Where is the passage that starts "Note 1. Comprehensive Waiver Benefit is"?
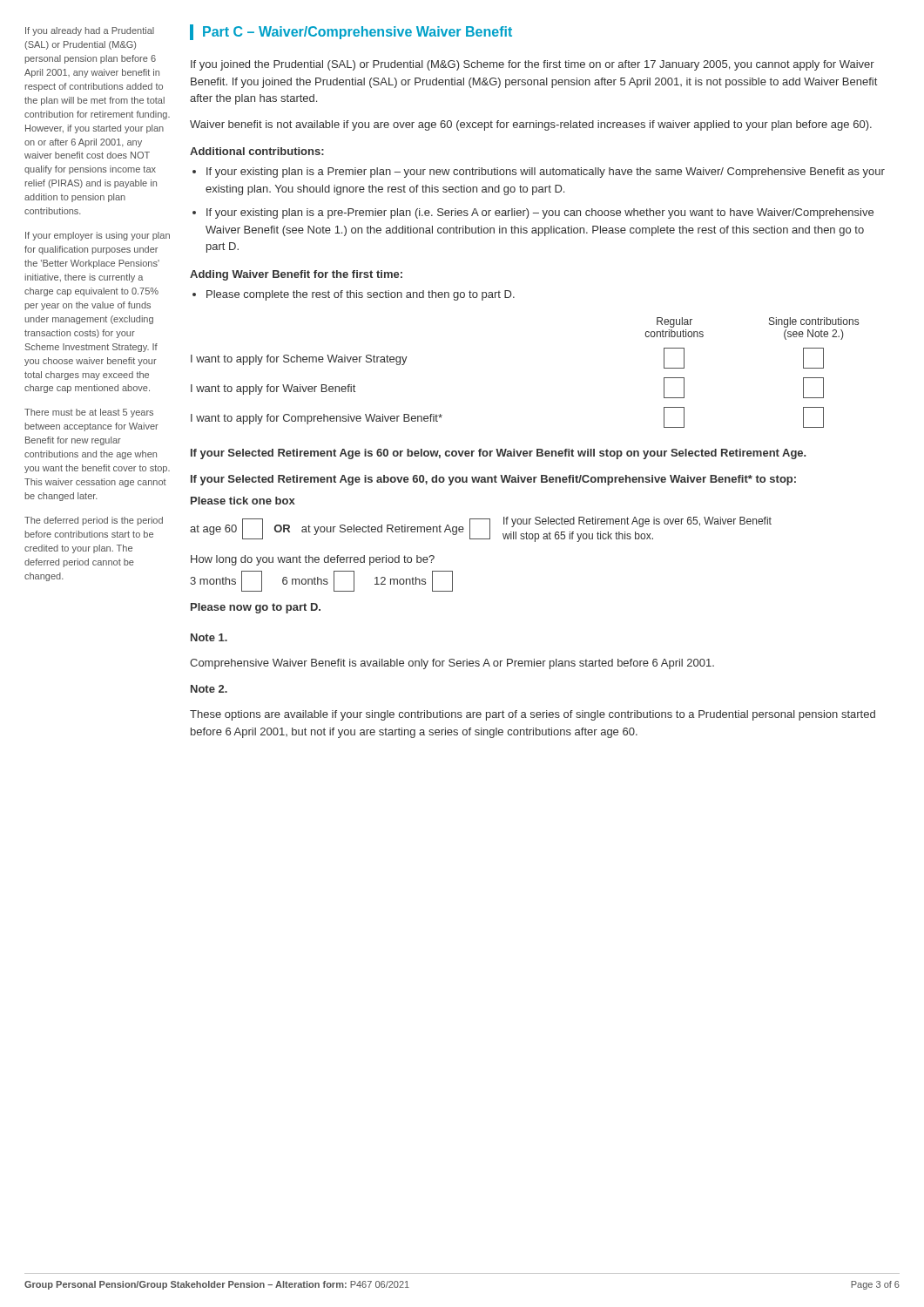The height and width of the screenshot is (1307, 924). pyautogui.click(x=209, y=637)
